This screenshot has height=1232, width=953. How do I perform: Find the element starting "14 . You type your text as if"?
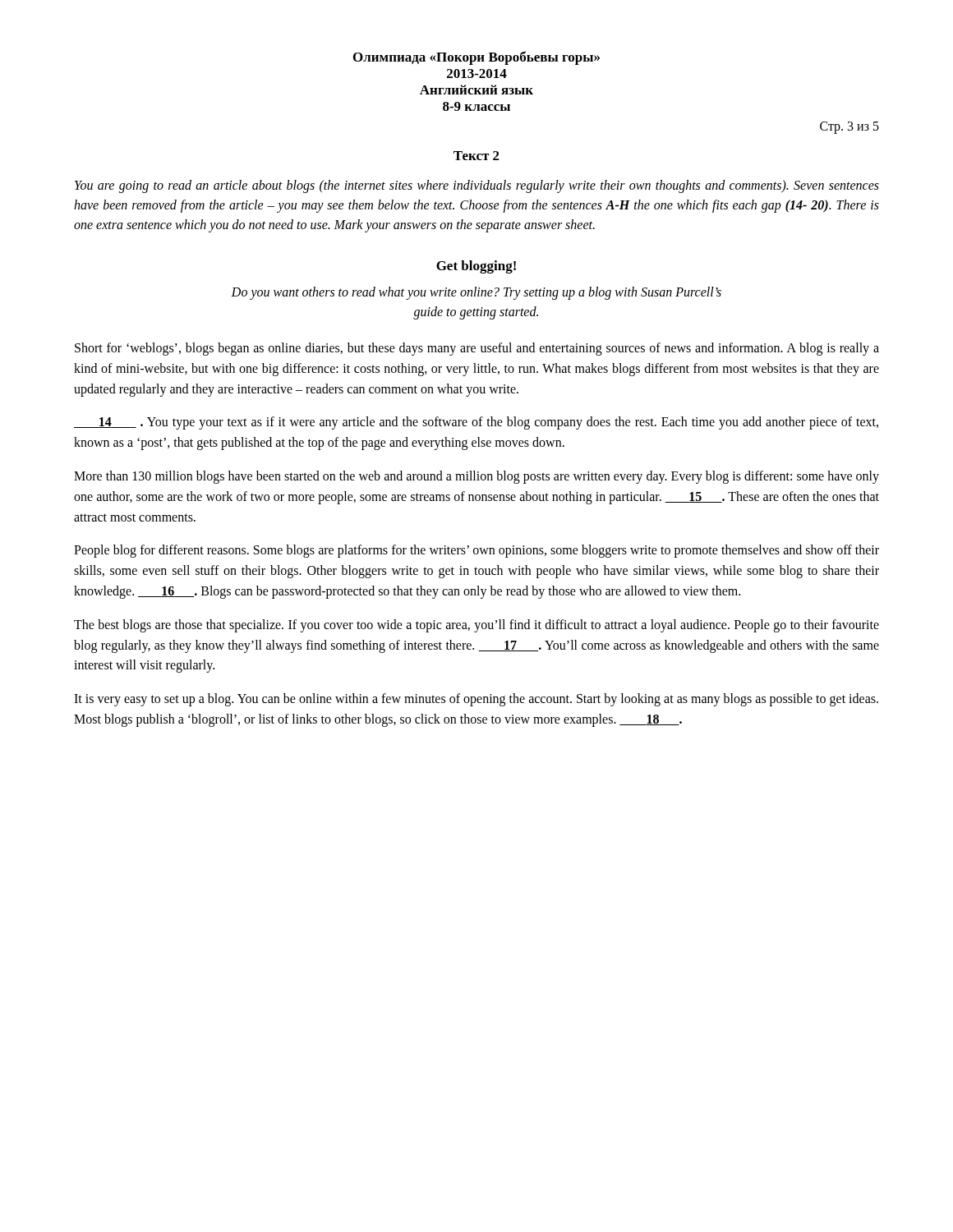click(476, 432)
